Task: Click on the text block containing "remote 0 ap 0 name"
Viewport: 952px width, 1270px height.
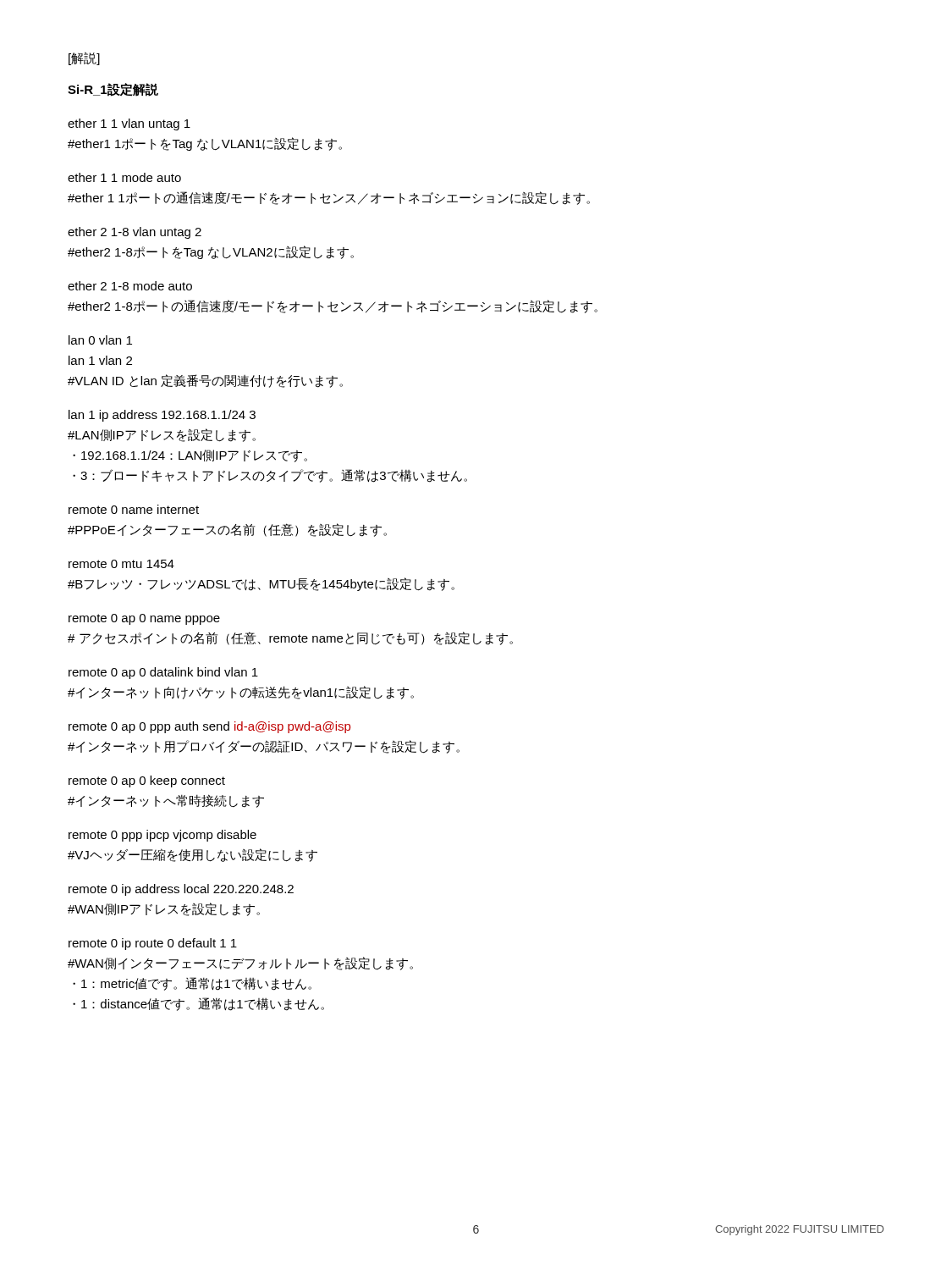Action: coord(294,628)
